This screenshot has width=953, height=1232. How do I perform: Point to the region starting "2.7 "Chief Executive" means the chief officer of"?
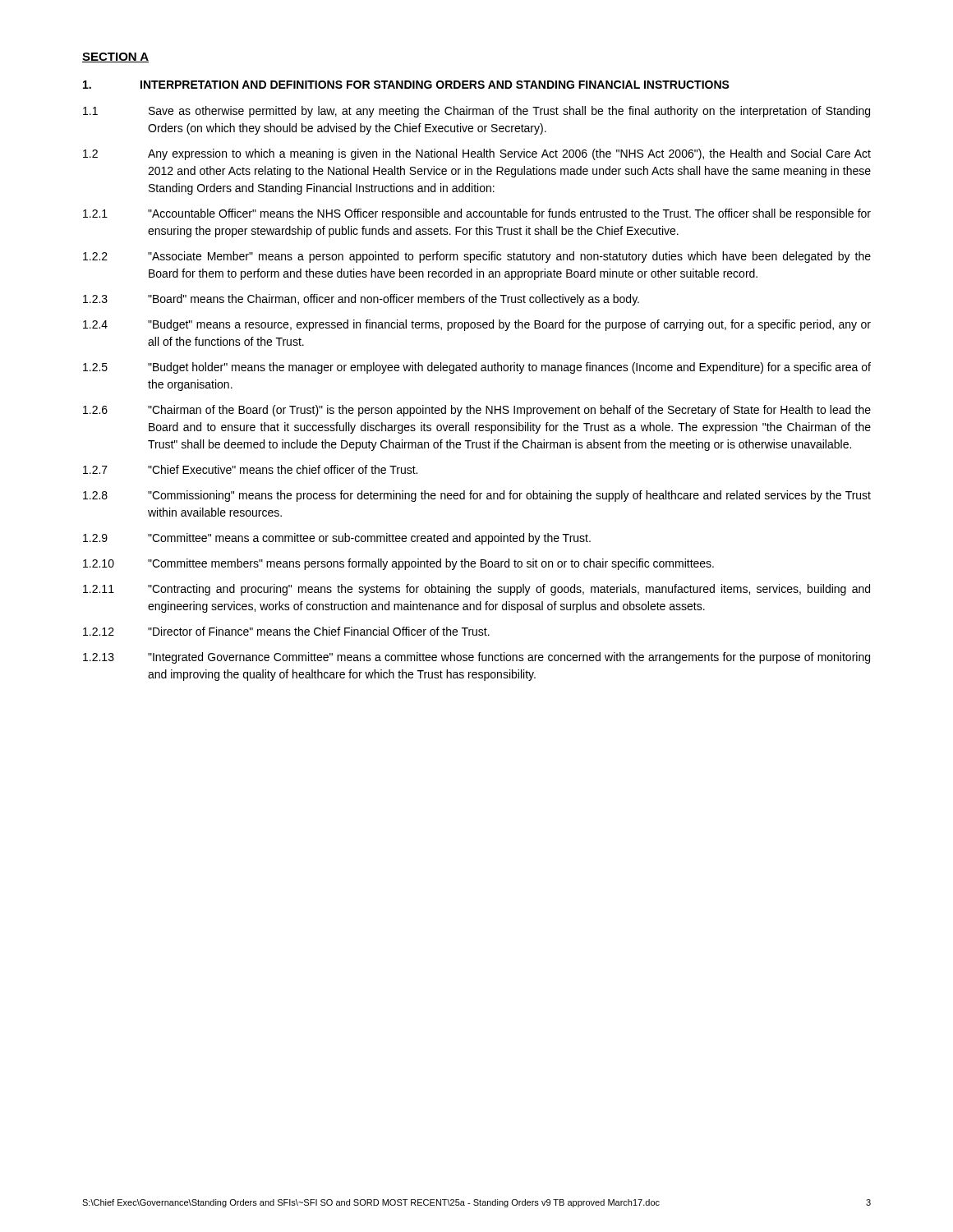[250, 470]
